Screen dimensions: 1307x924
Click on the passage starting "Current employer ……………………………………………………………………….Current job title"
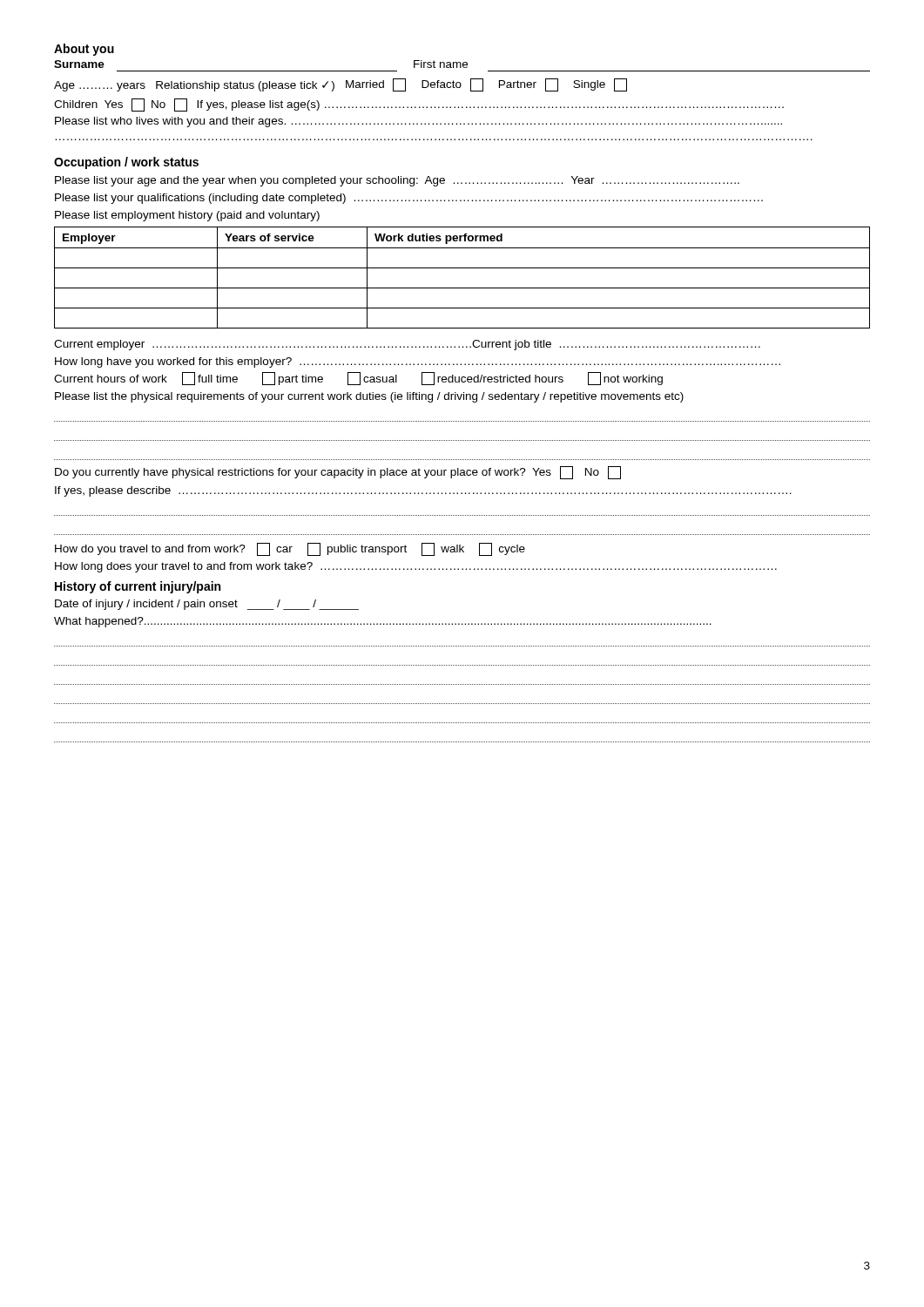[408, 344]
